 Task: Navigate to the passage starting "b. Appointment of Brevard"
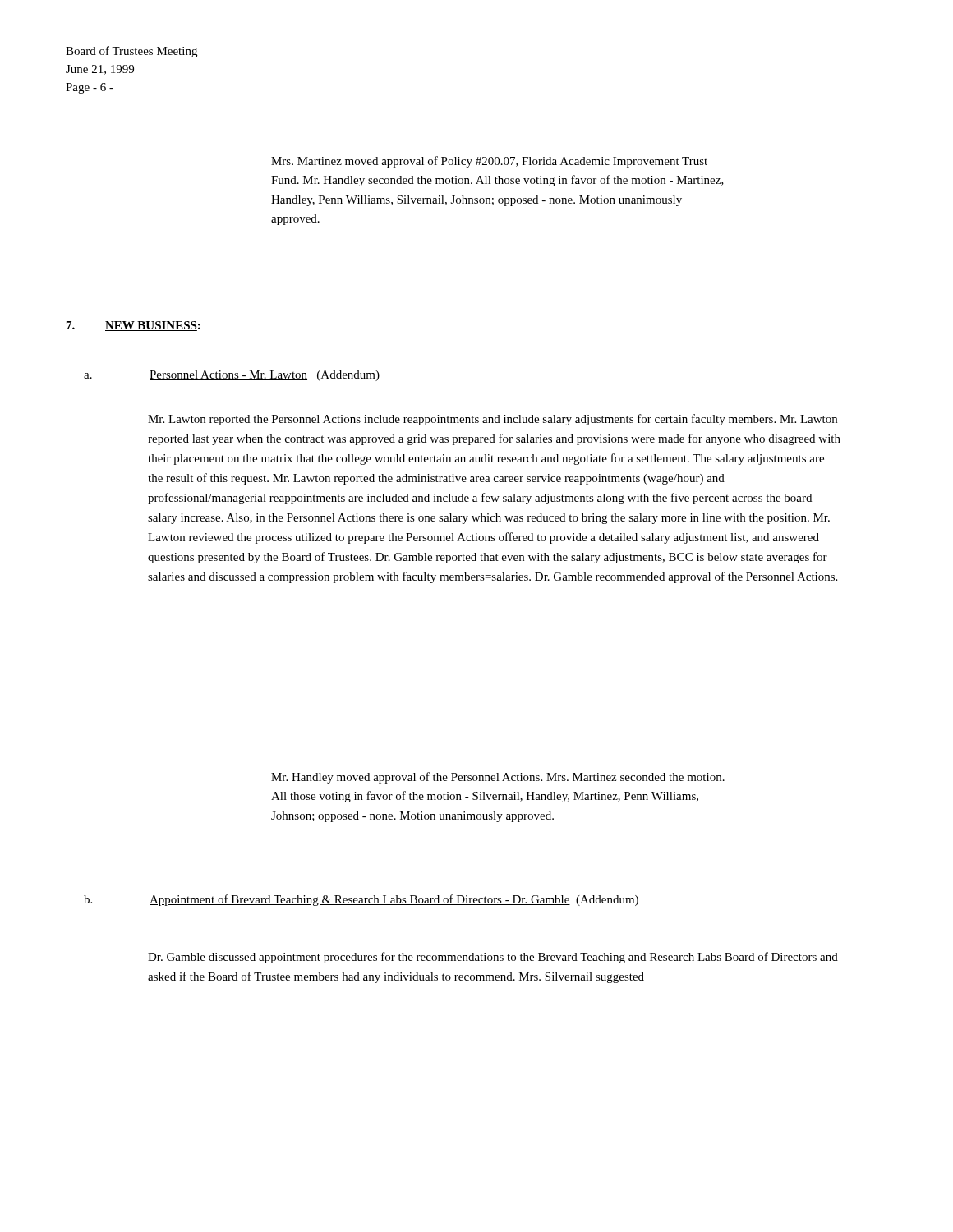(352, 900)
